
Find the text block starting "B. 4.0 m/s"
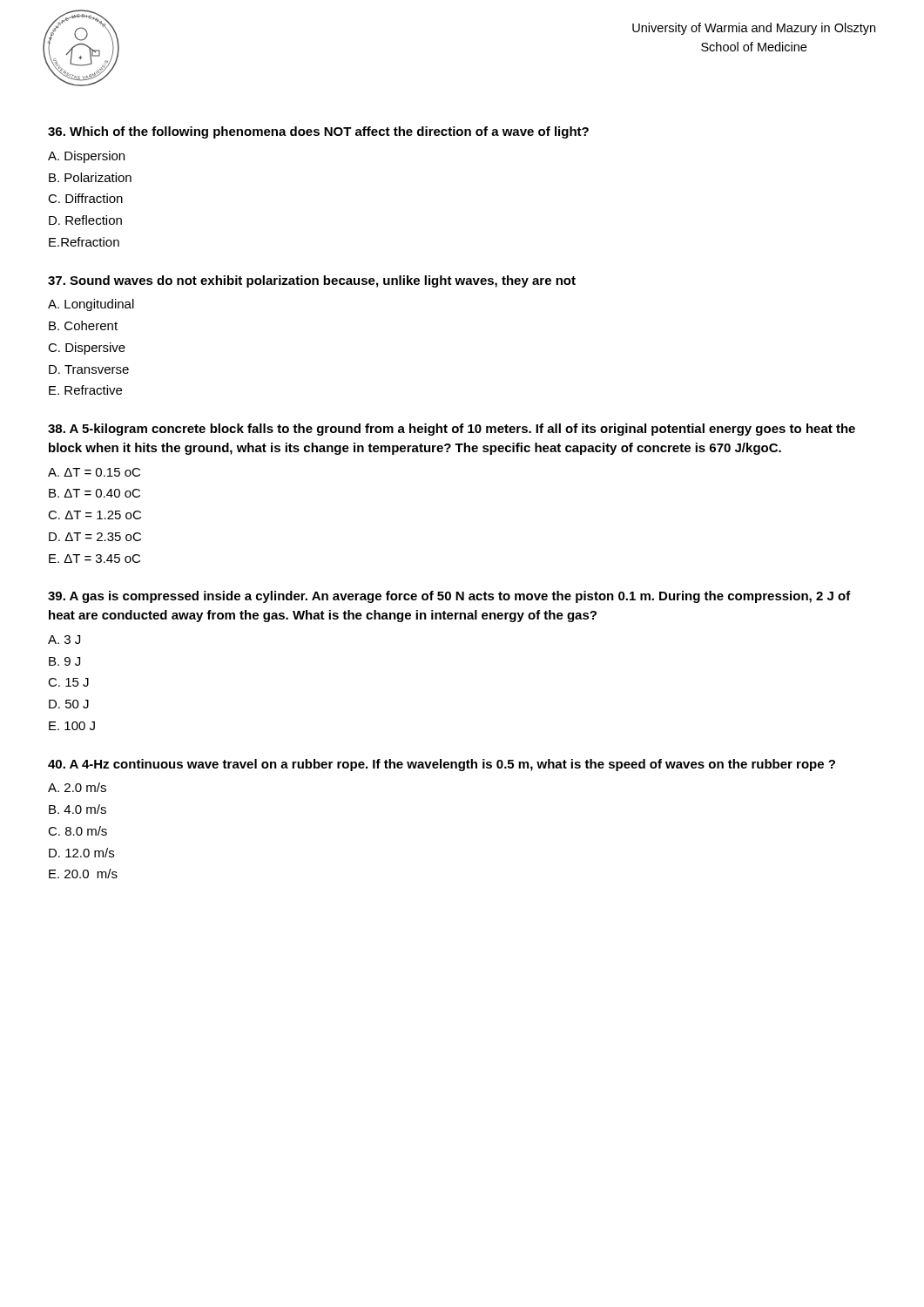[77, 809]
